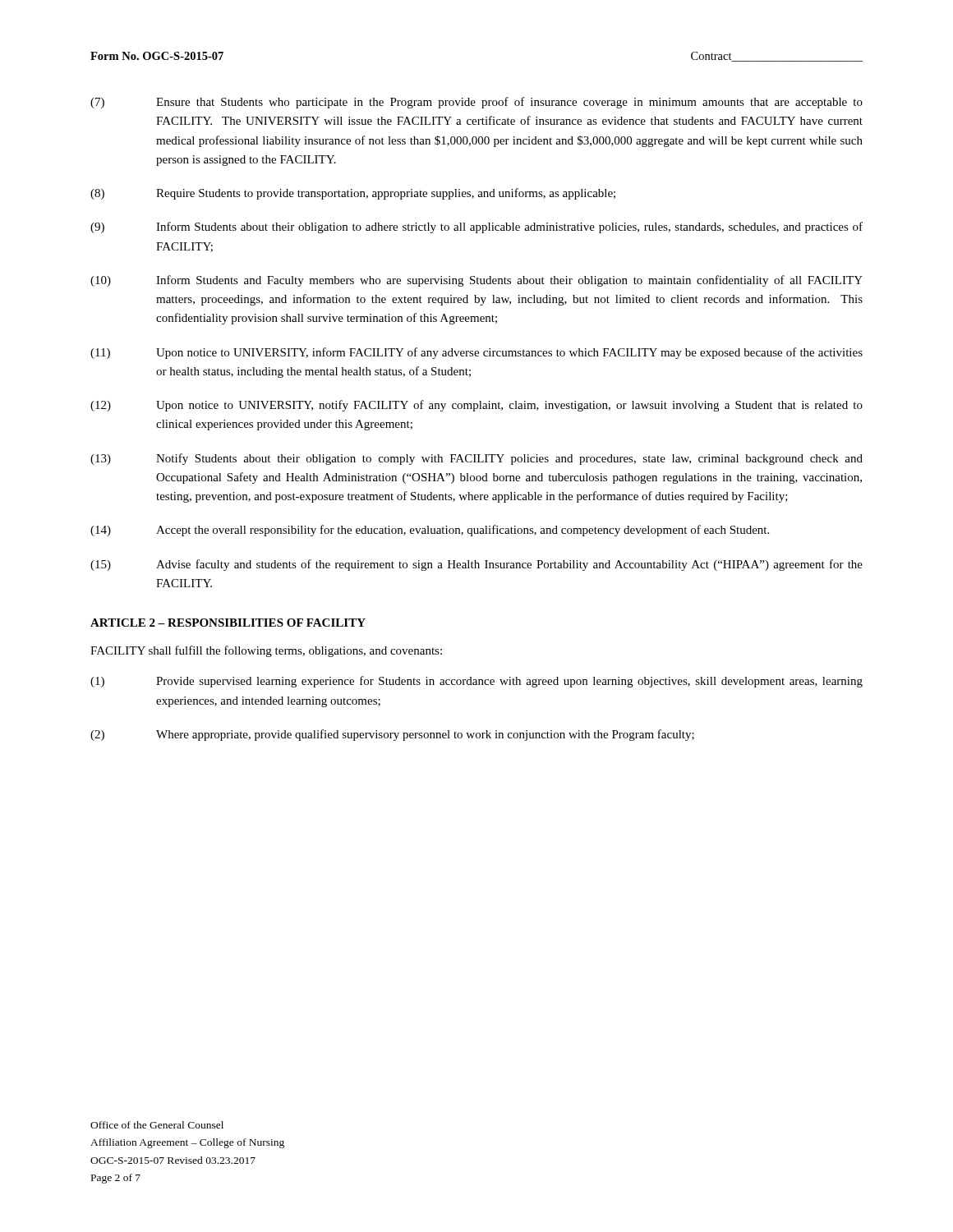Image resolution: width=953 pixels, height=1232 pixels.
Task: Find the list item with the text "(1) Provide supervised learning experience"
Action: pos(476,691)
